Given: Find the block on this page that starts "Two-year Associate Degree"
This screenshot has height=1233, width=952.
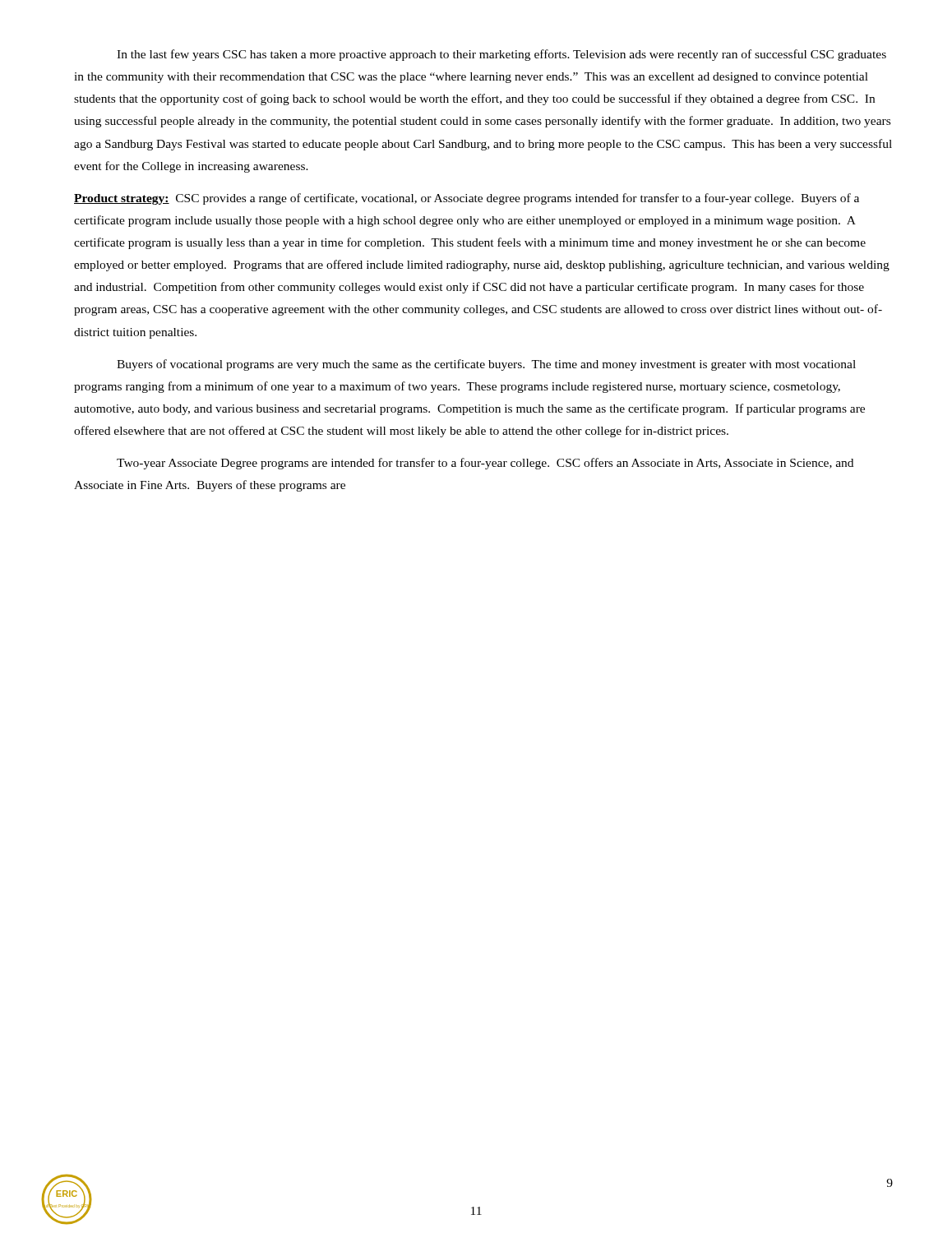Looking at the screenshot, I should tap(464, 474).
